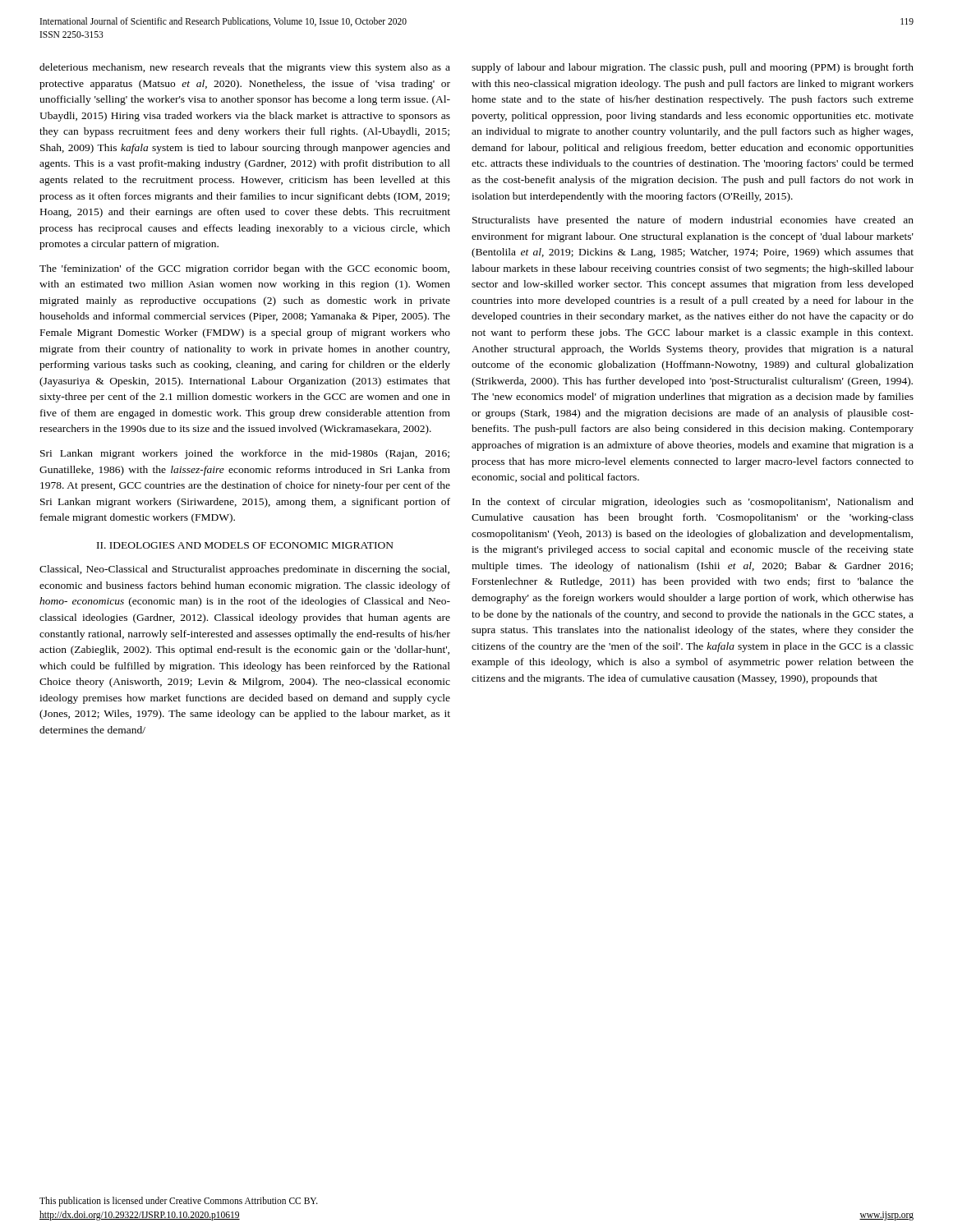Navigate to the text block starting "Structuralists have presented the nature"
The height and width of the screenshot is (1232, 953).
pos(693,449)
